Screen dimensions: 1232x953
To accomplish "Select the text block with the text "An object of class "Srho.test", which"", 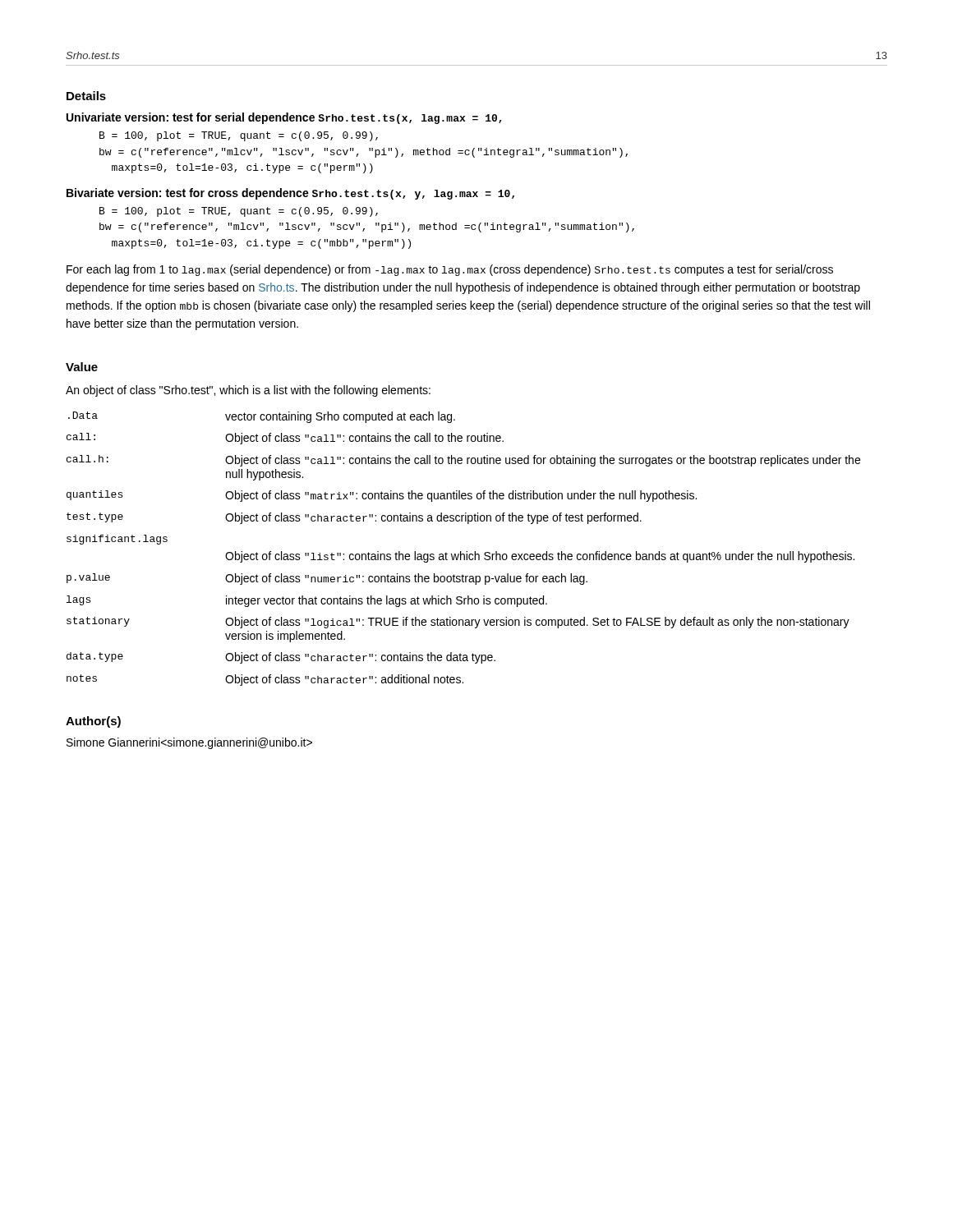I will pos(248,390).
